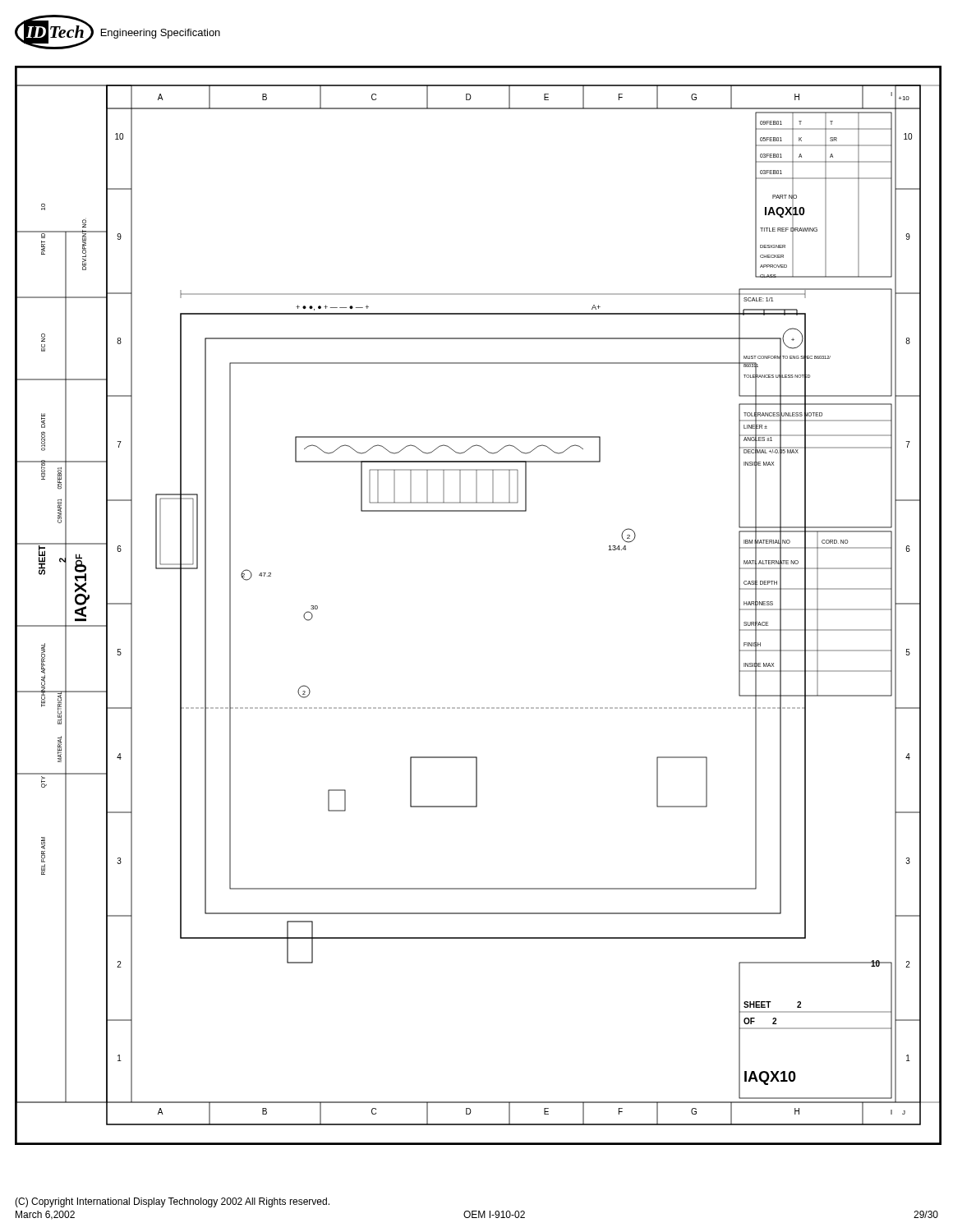Click on the engineering diagram
This screenshot has height=1232, width=953.
coord(478,605)
